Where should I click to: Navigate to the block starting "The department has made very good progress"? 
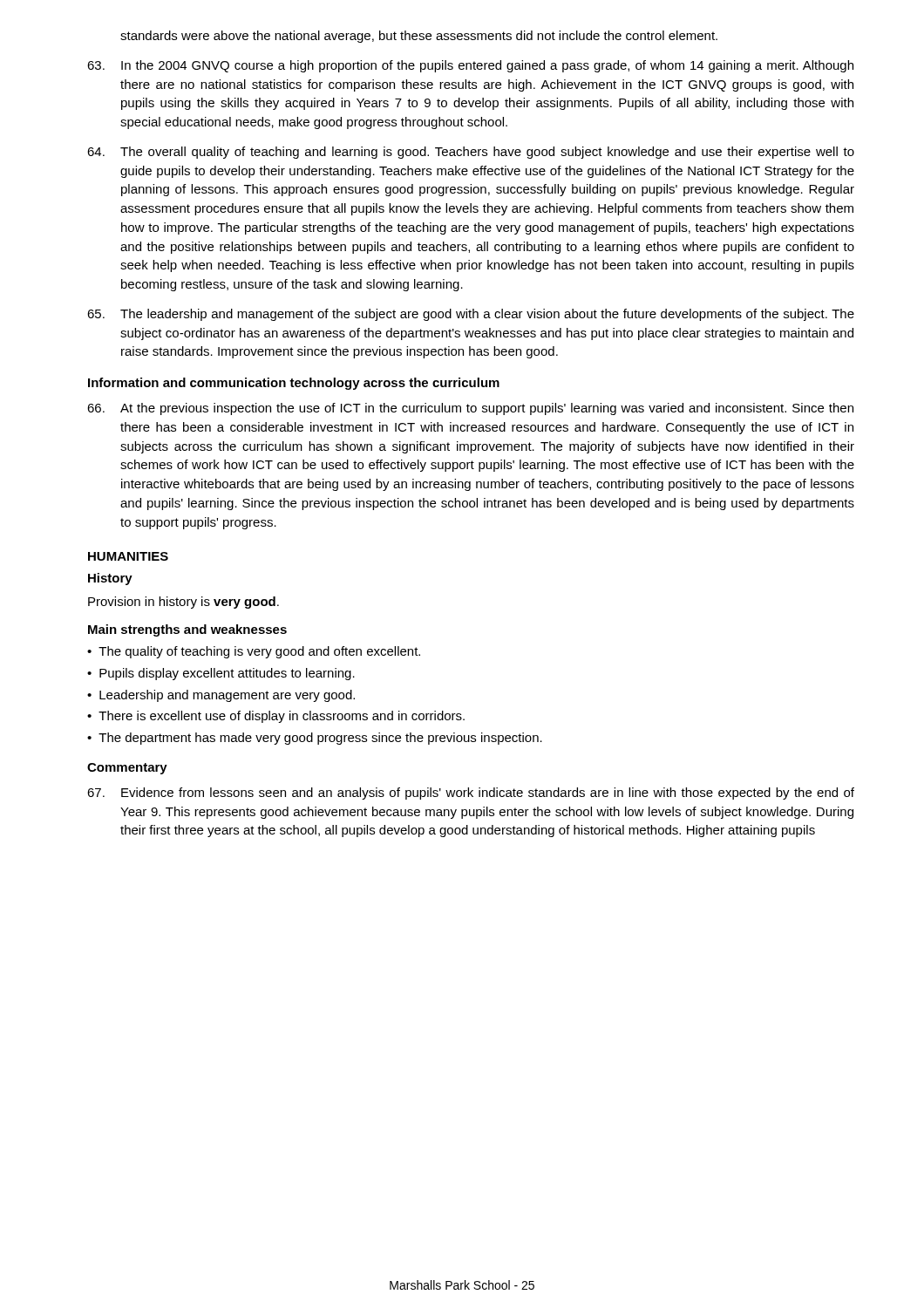click(x=321, y=737)
